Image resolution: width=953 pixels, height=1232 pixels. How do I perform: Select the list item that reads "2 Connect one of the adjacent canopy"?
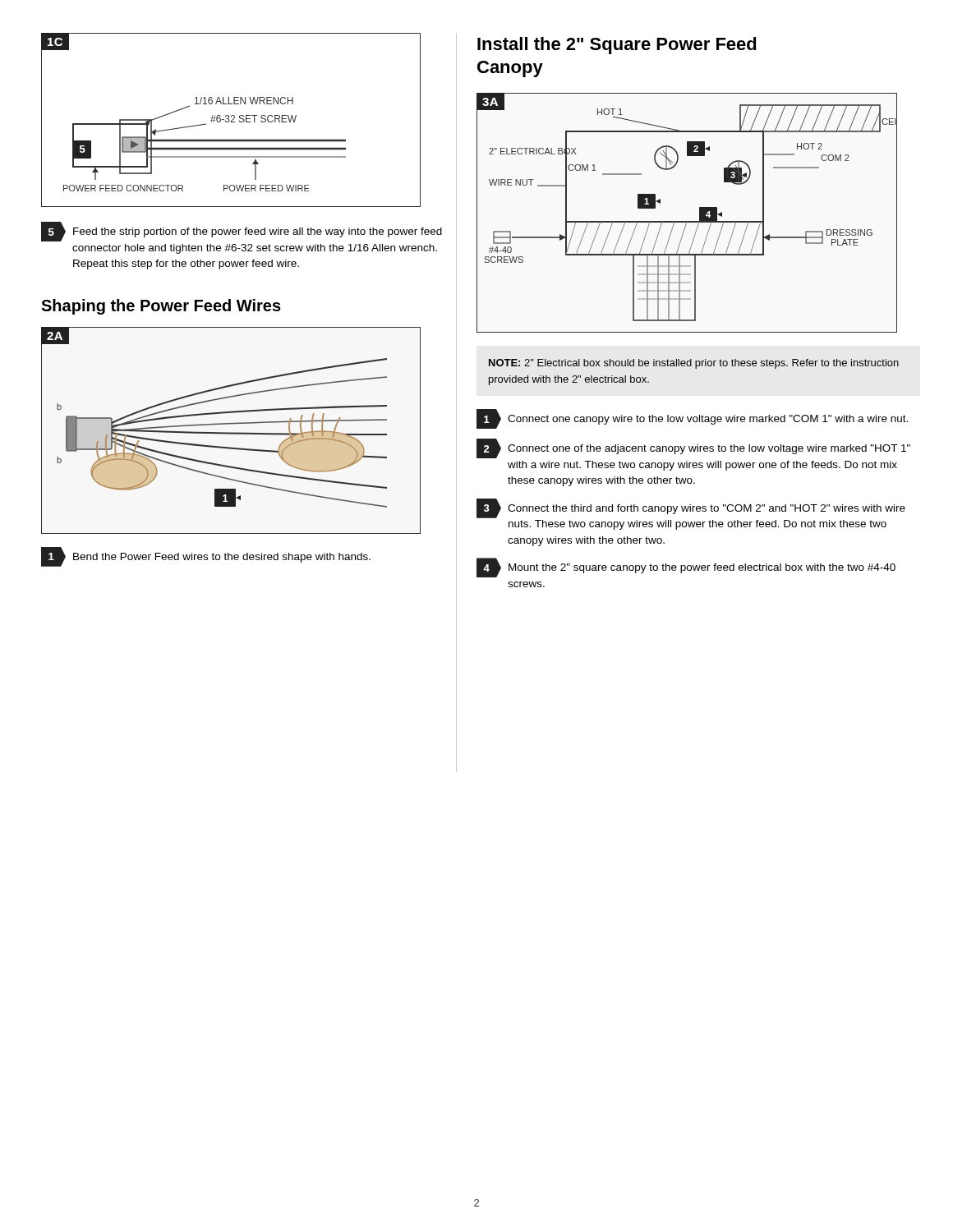point(698,464)
